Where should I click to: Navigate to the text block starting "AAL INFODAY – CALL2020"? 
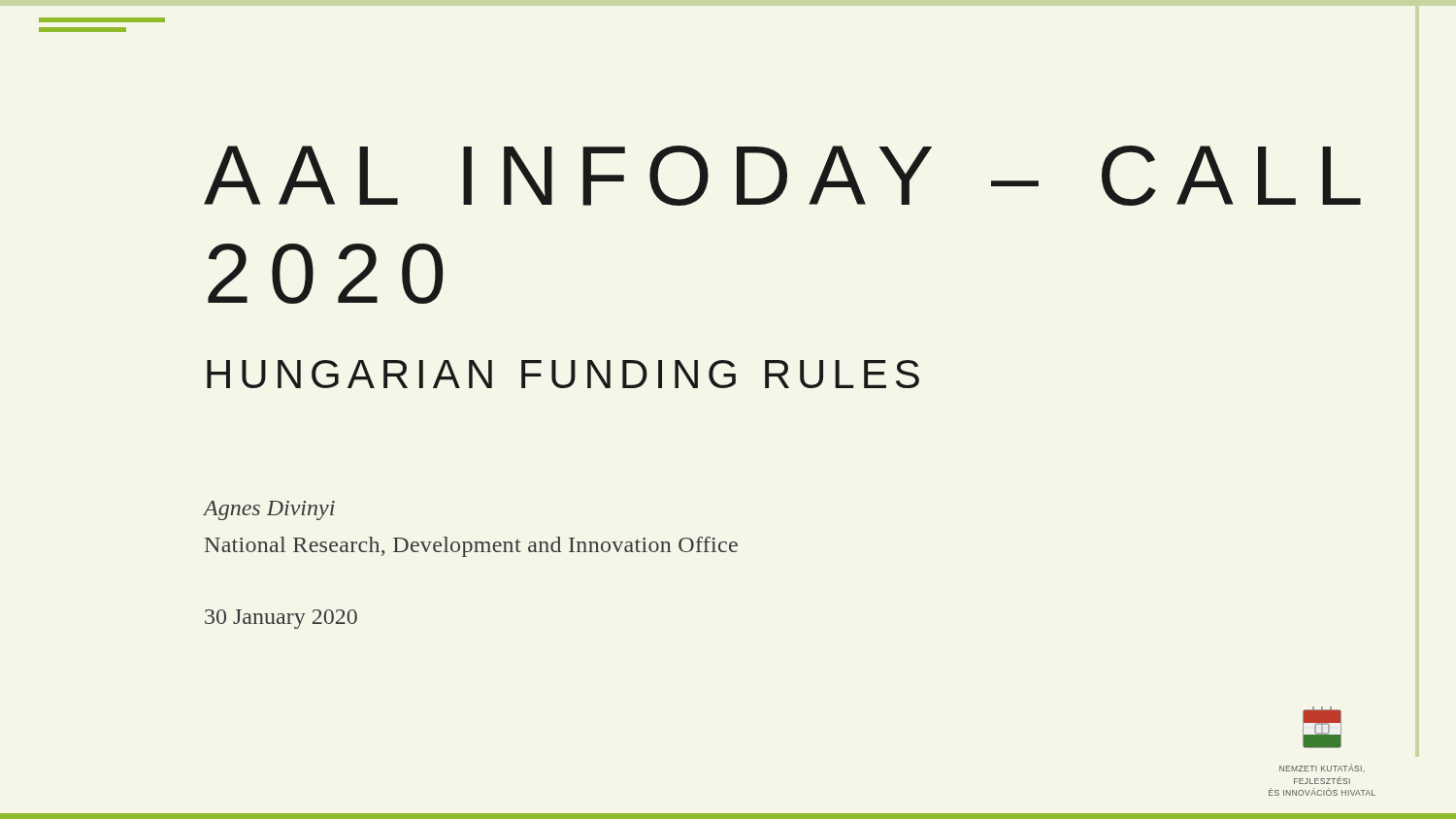[792, 224]
